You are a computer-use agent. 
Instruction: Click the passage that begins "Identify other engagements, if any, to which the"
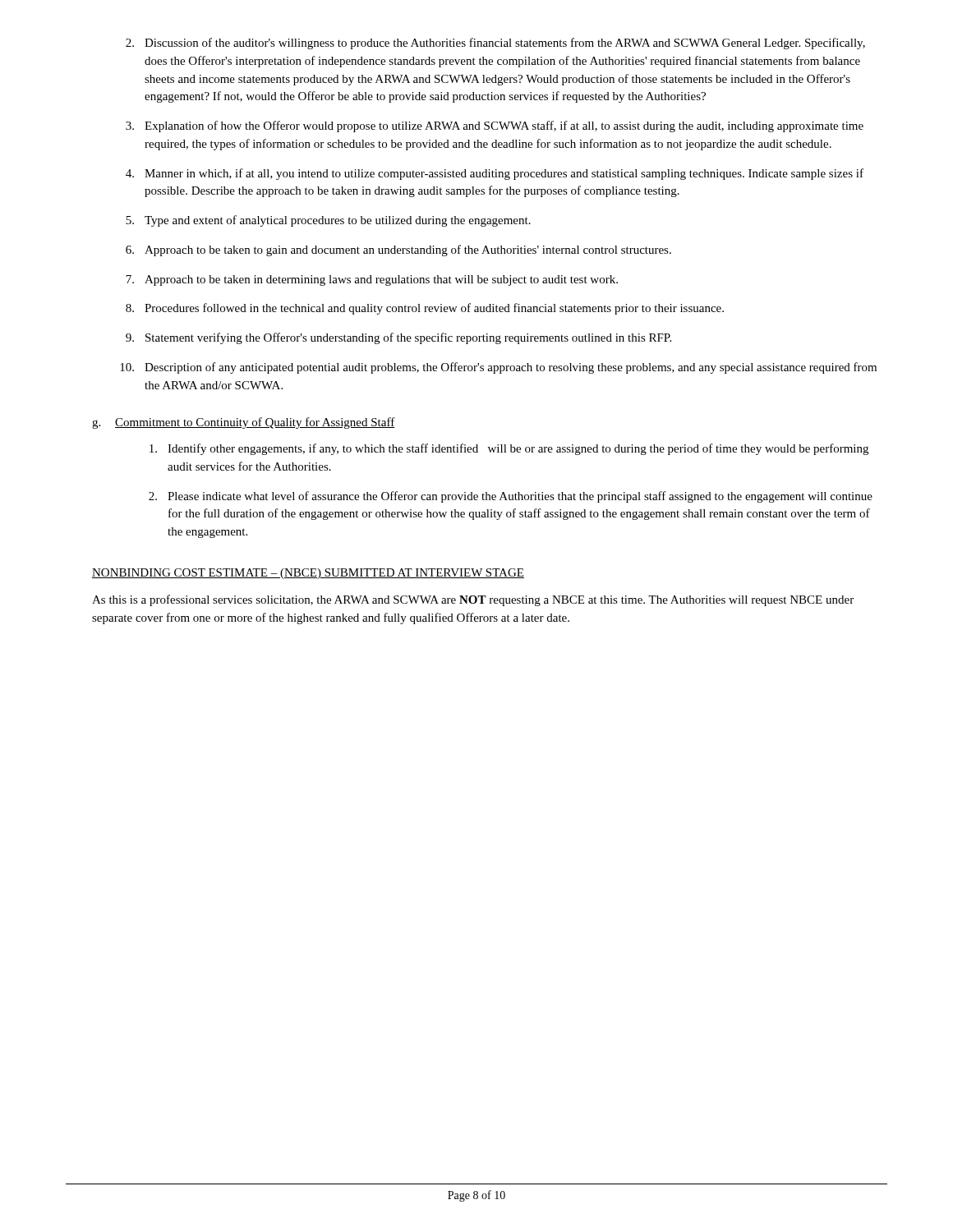coord(501,458)
